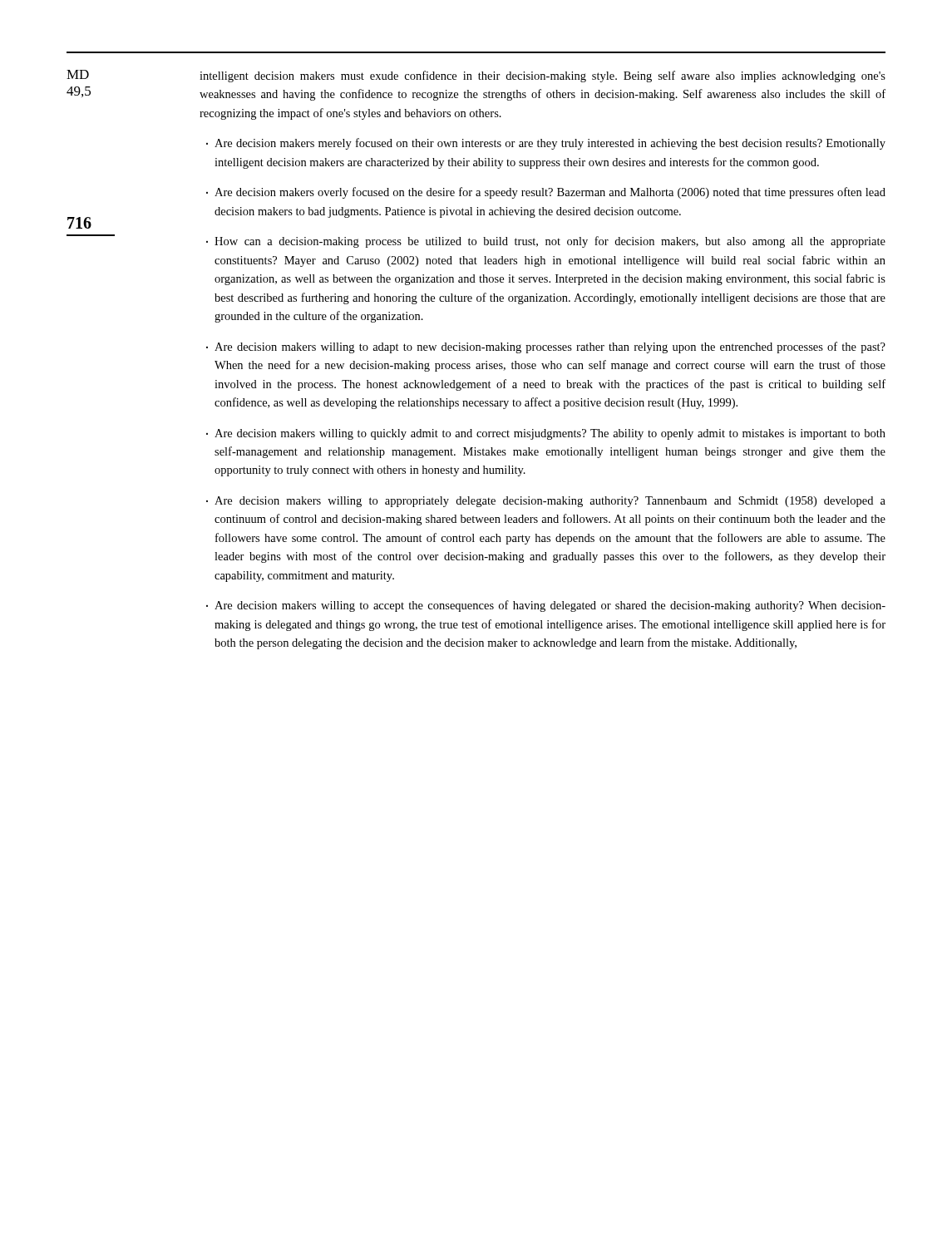Find the block on this page that starts "intelligent decision makers must exude"

(542, 95)
